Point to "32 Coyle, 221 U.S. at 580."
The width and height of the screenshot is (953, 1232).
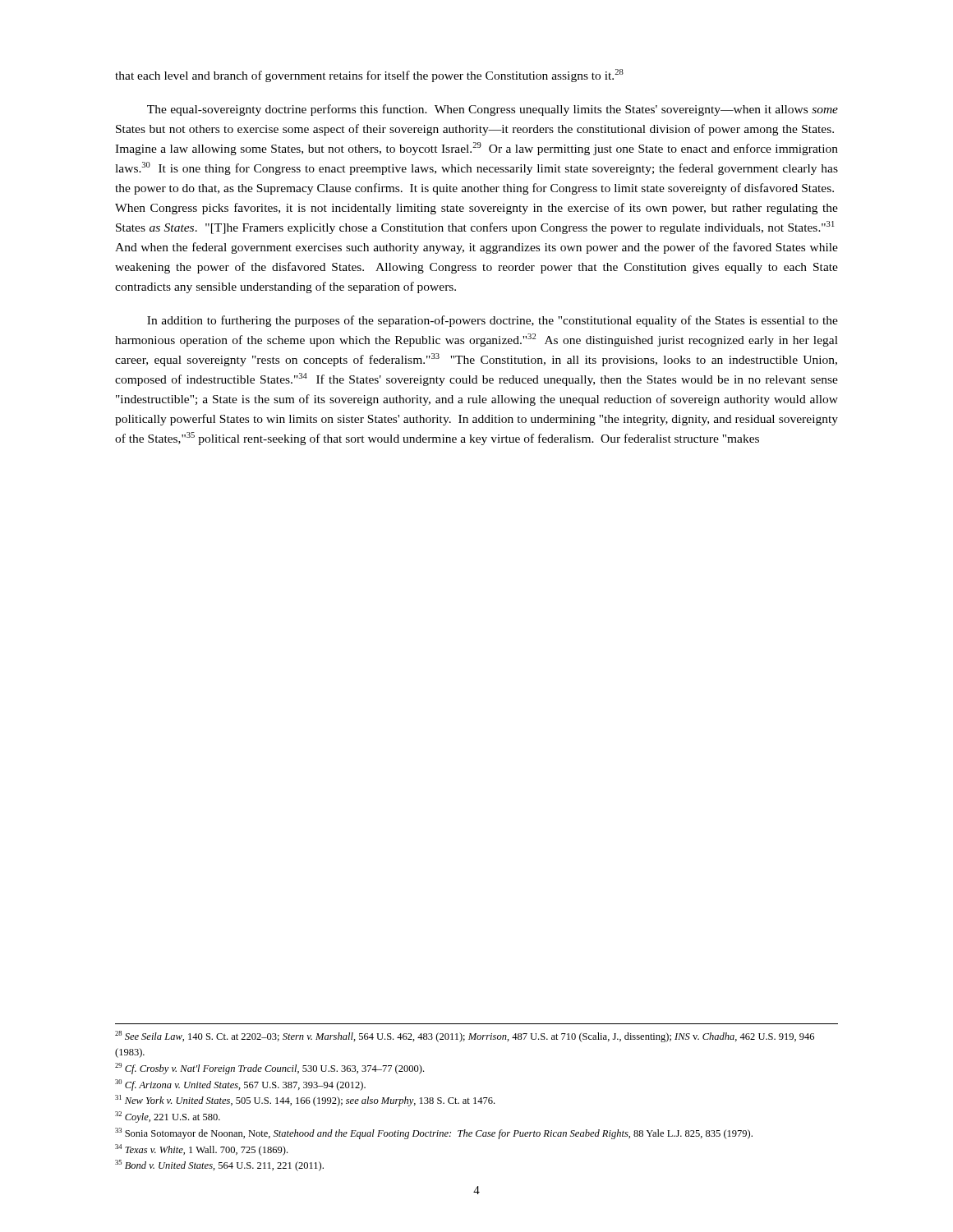[x=168, y=1116]
